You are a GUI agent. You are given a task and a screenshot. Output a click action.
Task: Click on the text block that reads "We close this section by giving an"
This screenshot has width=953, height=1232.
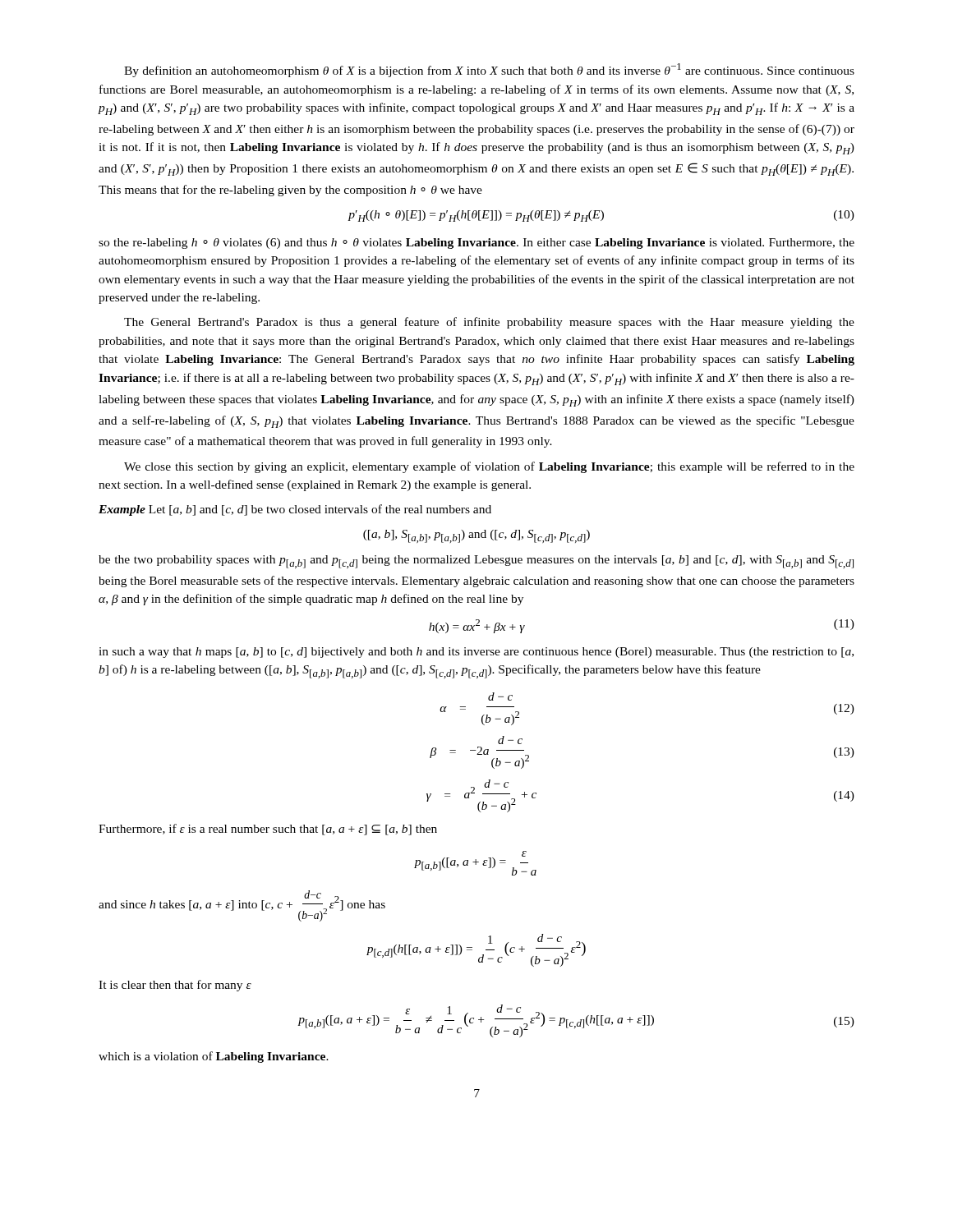pos(476,476)
